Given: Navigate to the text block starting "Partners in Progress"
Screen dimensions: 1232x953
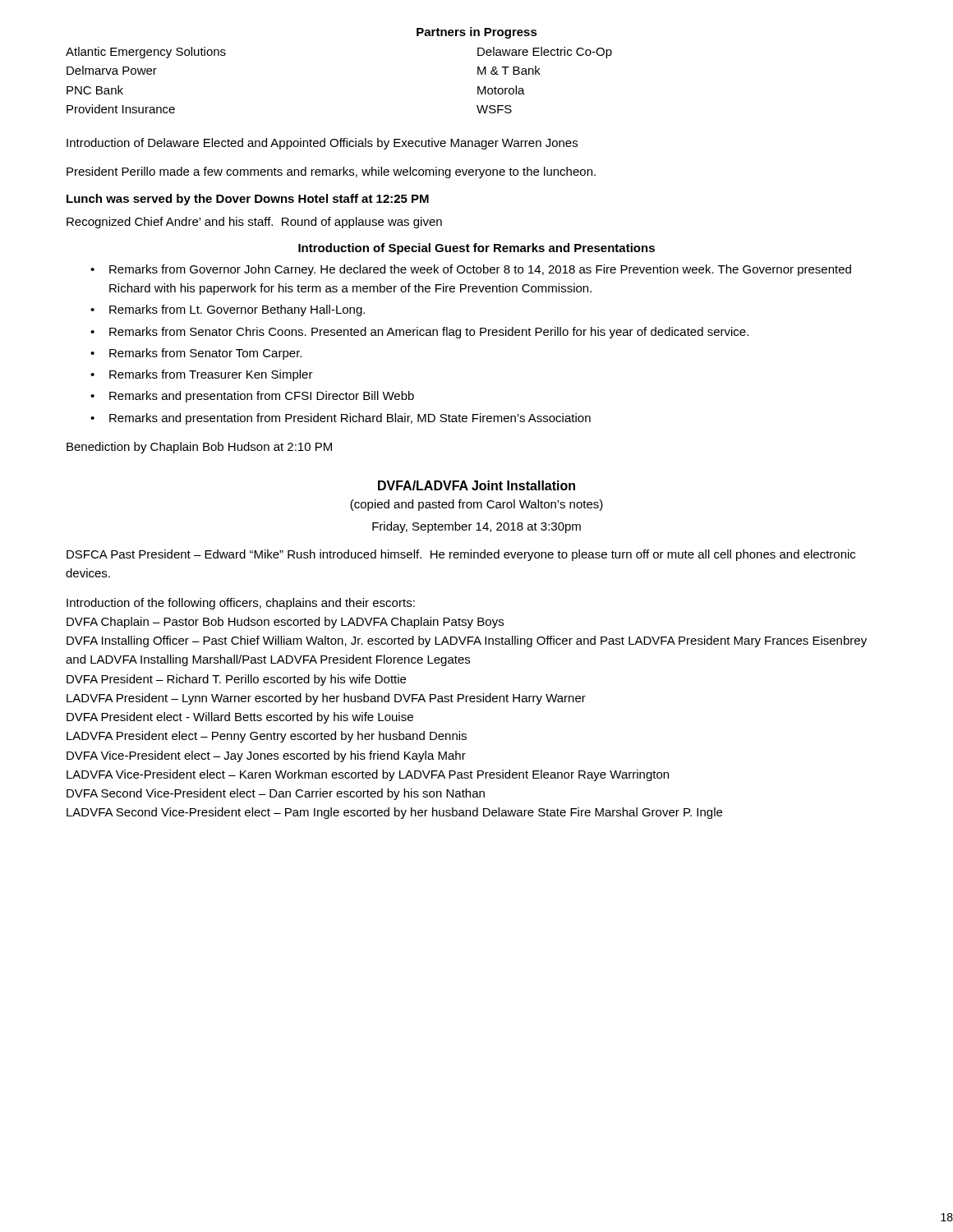Looking at the screenshot, I should [x=476, y=32].
